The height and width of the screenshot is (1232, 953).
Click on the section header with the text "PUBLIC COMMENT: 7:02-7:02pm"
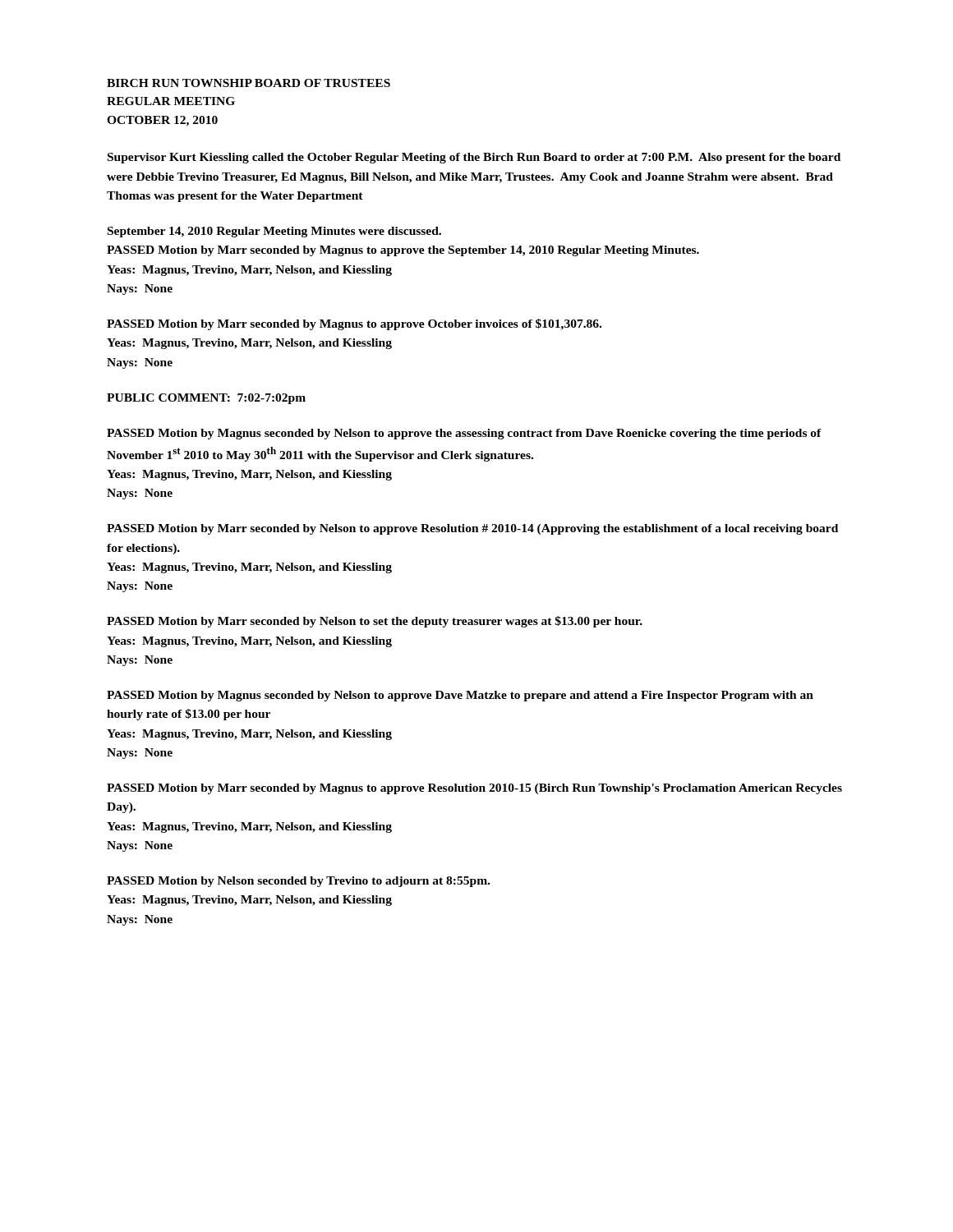(x=206, y=397)
